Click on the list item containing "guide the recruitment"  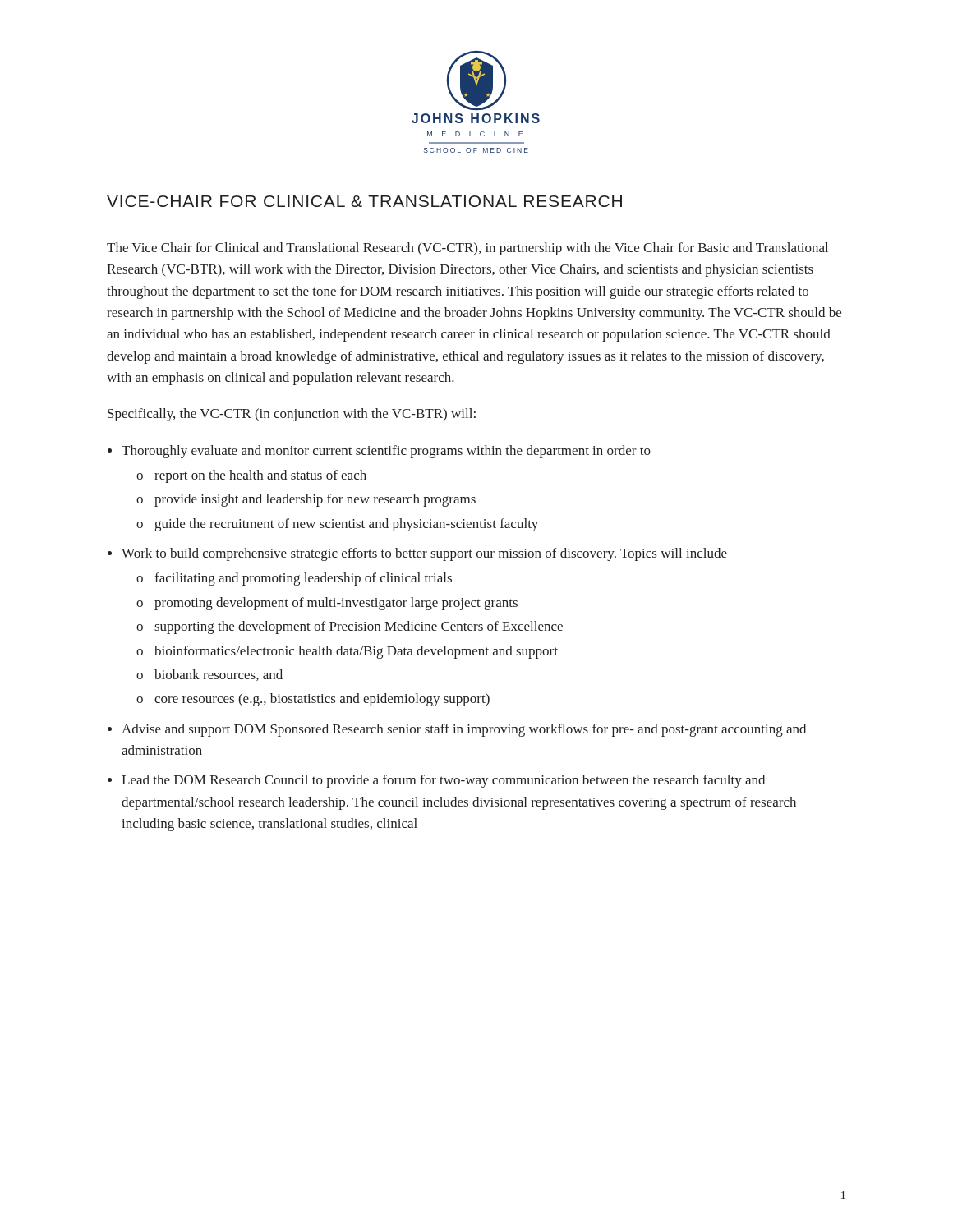click(x=346, y=523)
